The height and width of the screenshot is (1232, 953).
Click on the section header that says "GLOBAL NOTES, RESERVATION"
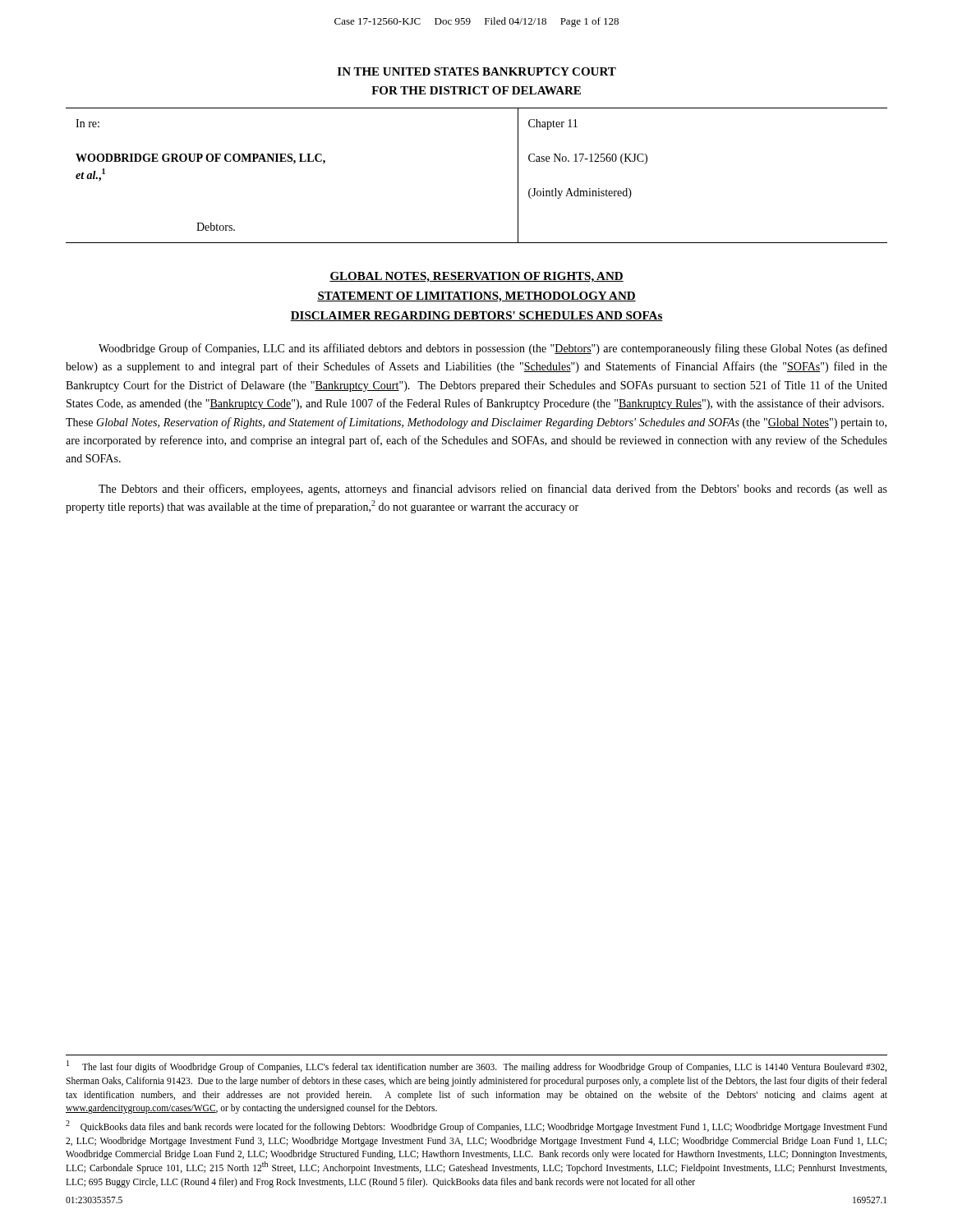point(476,296)
